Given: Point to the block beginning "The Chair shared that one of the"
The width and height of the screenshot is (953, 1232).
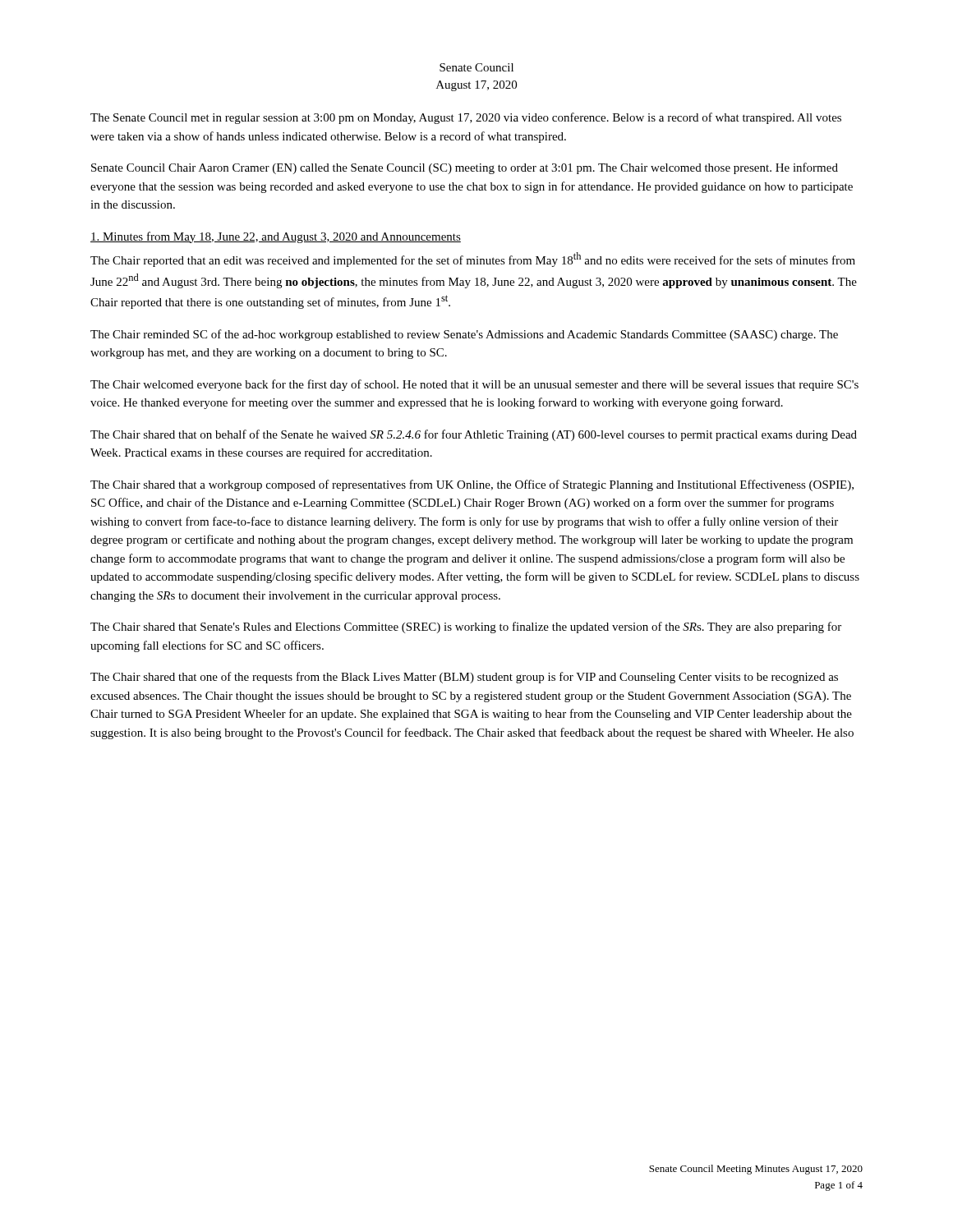Looking at the screenshot, I should click(472, 705).
